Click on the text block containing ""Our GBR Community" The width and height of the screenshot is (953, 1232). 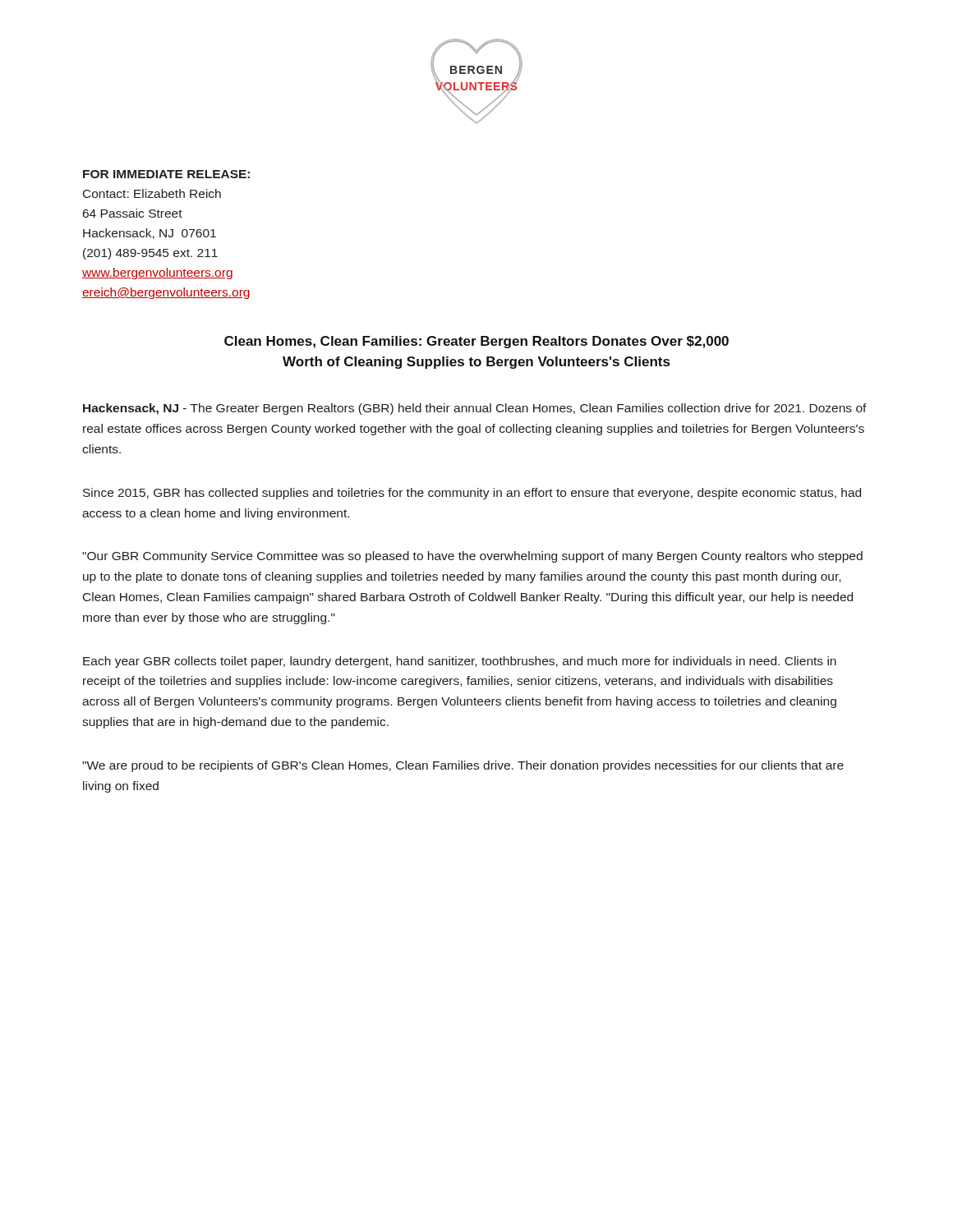pyautogui.click(x=473, y=586)
